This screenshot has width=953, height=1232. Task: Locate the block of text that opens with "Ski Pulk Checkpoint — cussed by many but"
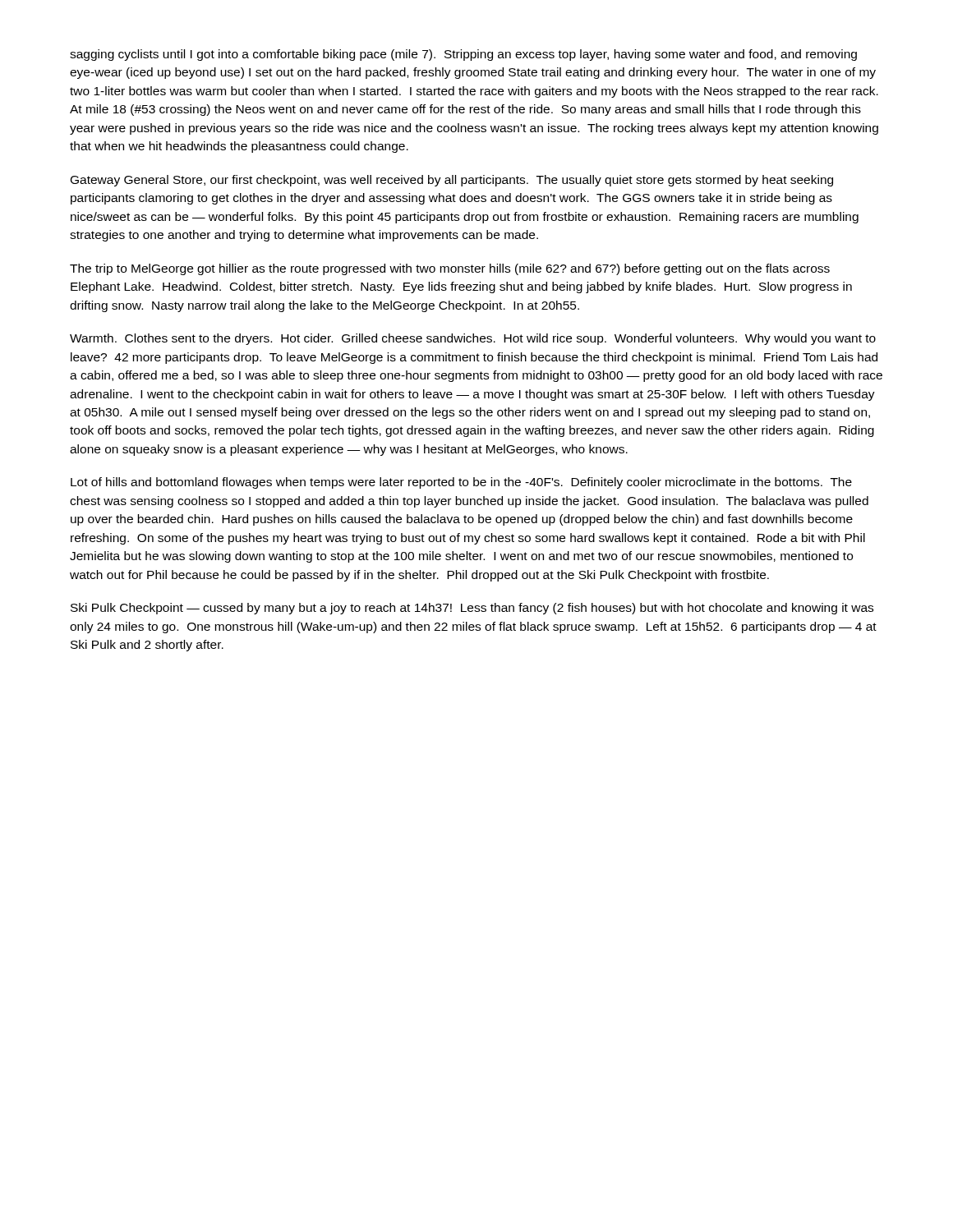473,626
